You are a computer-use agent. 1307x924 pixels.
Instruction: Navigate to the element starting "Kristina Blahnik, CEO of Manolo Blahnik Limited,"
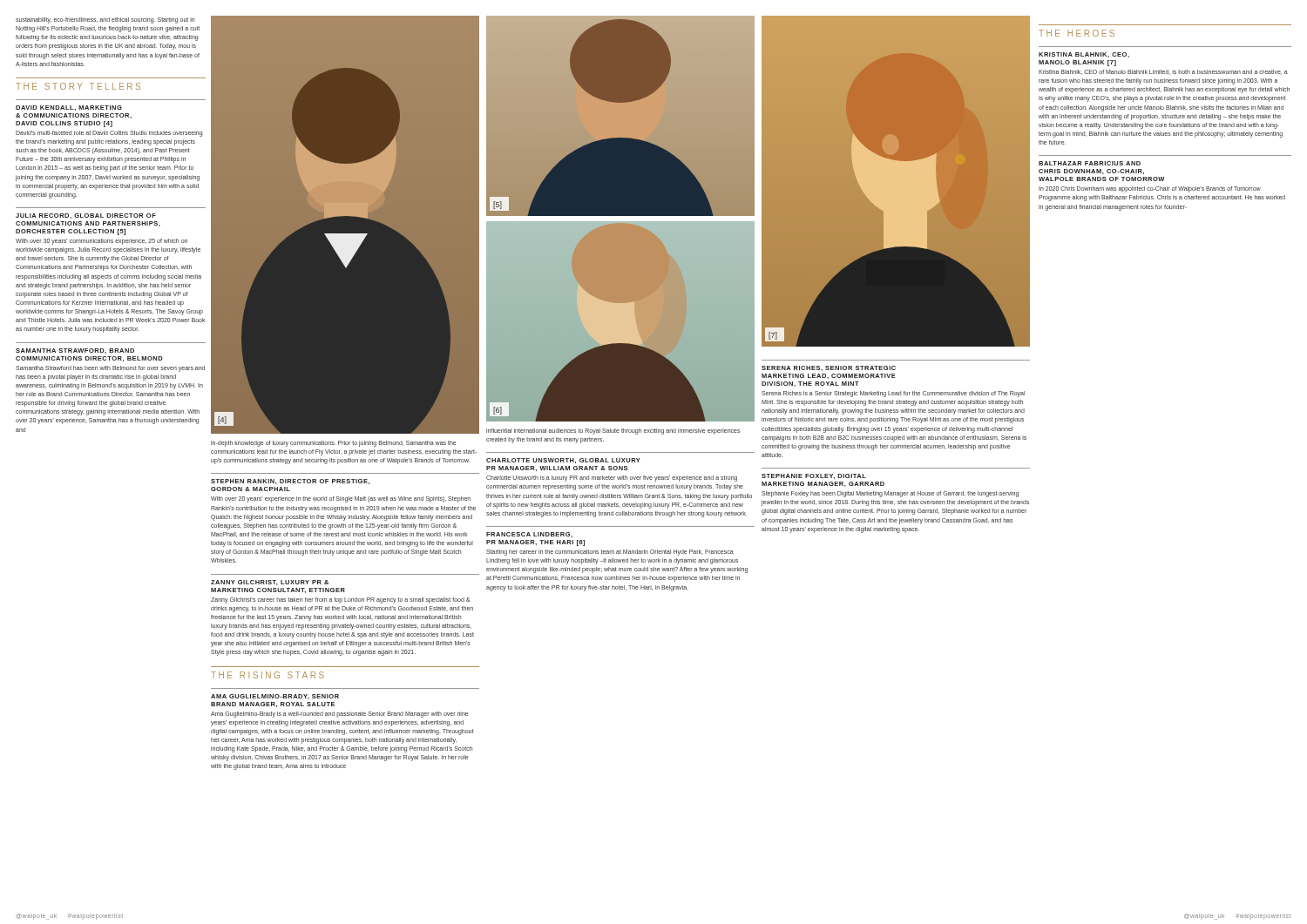tap(1164, 107)
